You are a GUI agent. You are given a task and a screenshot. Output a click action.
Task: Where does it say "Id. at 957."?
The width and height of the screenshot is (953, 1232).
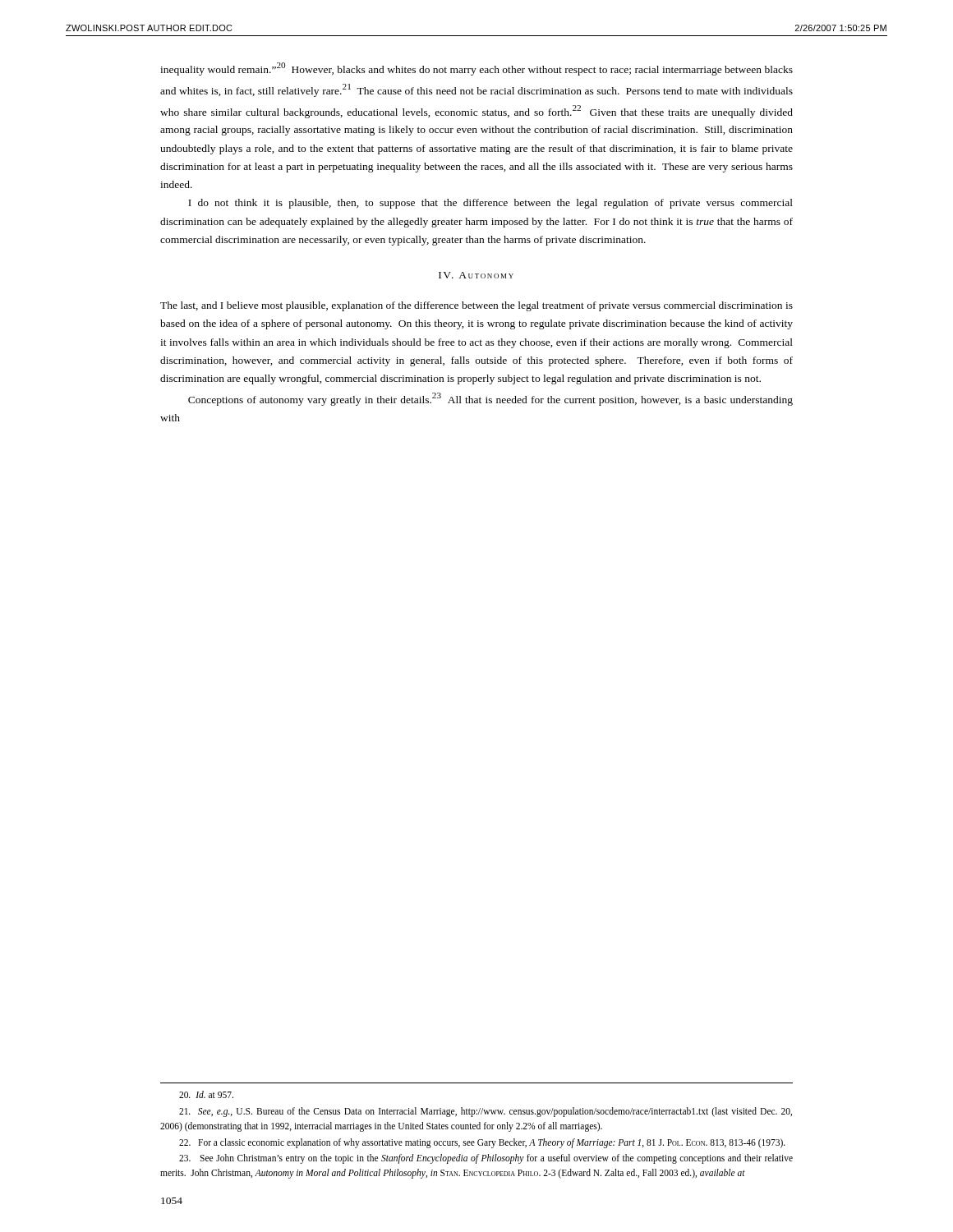(207, 1095)
